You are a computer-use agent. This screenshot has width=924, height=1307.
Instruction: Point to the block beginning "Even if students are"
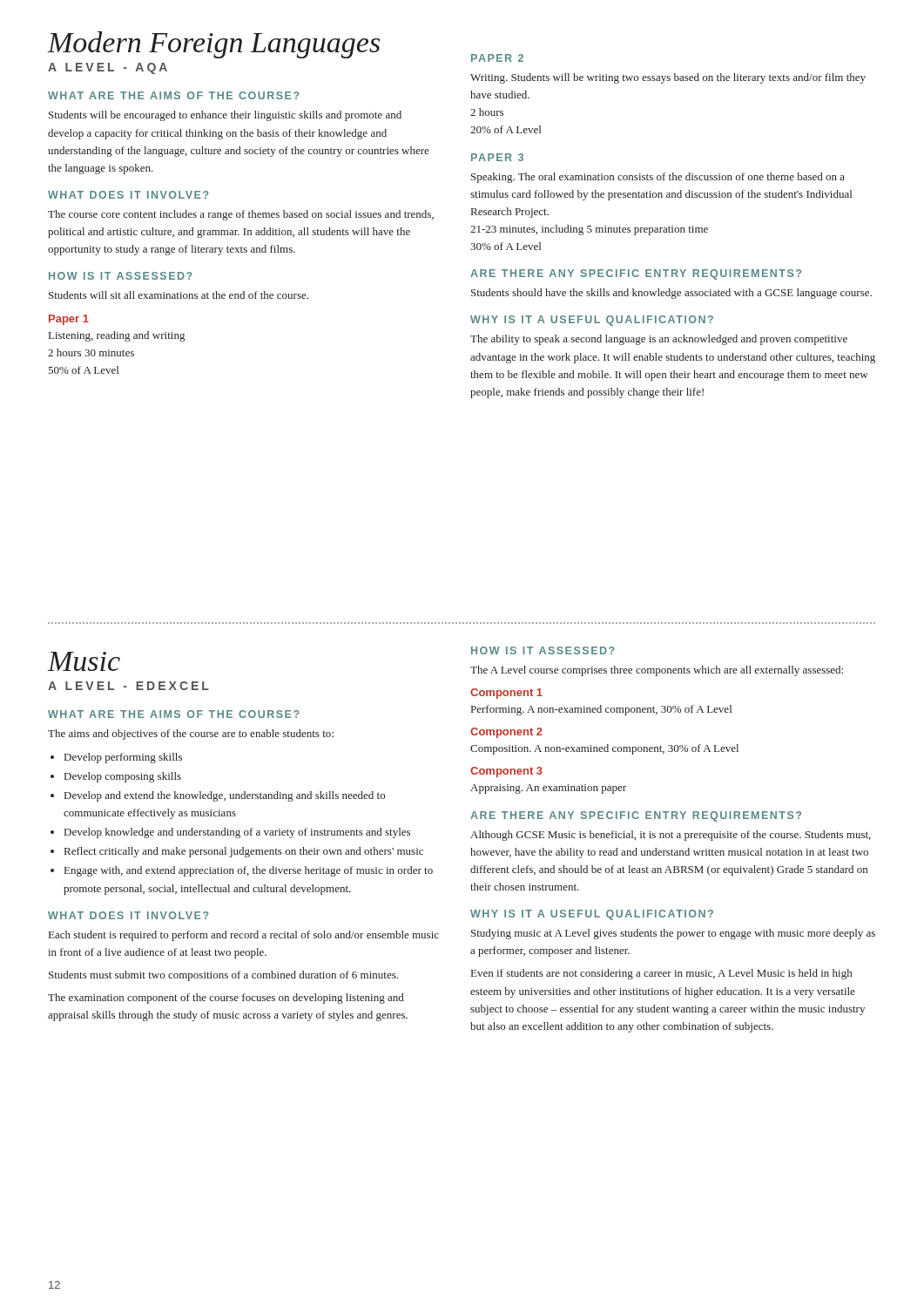[675, 1000]
